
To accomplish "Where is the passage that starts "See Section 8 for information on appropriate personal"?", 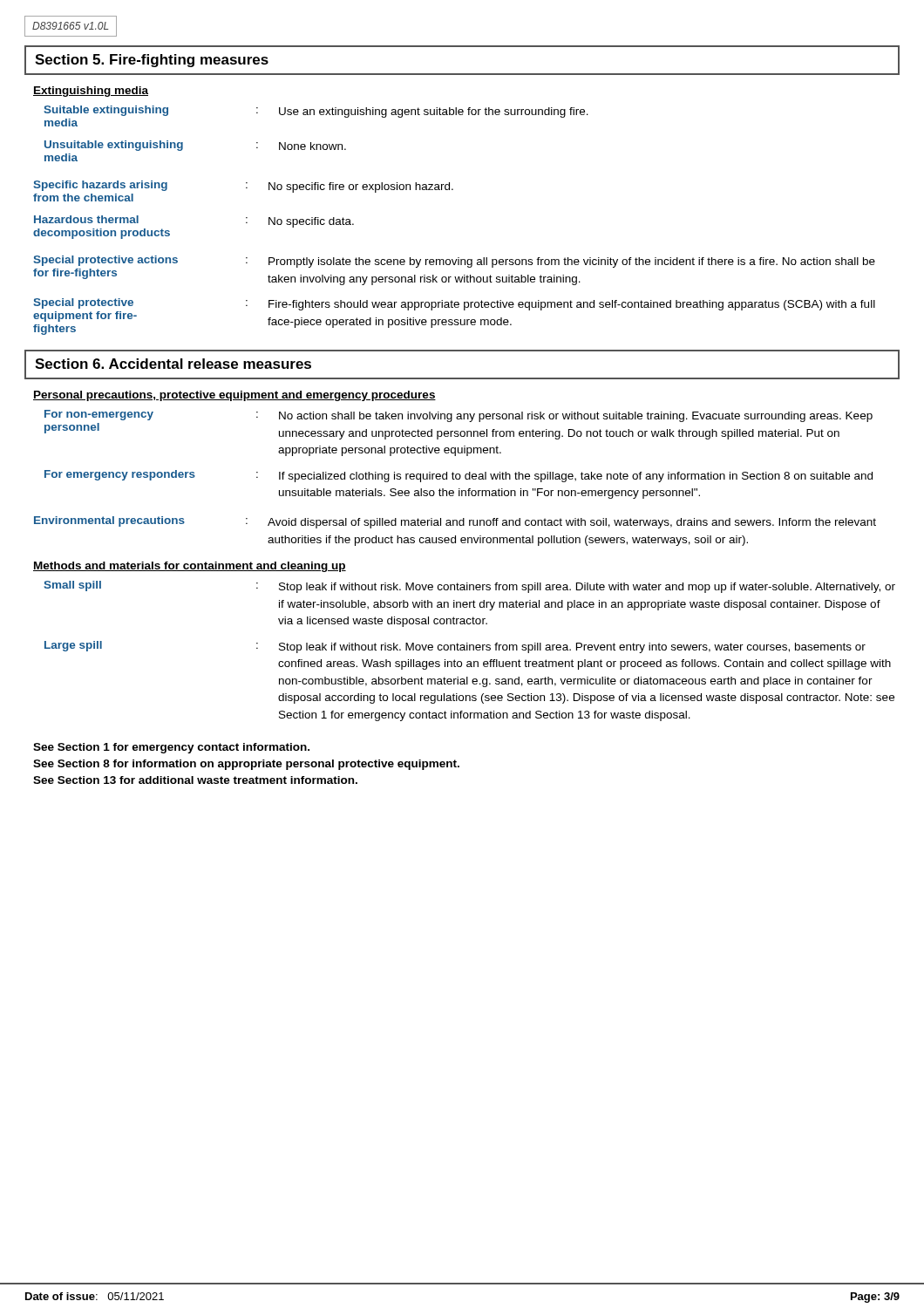I will click(x=247, y=763).
